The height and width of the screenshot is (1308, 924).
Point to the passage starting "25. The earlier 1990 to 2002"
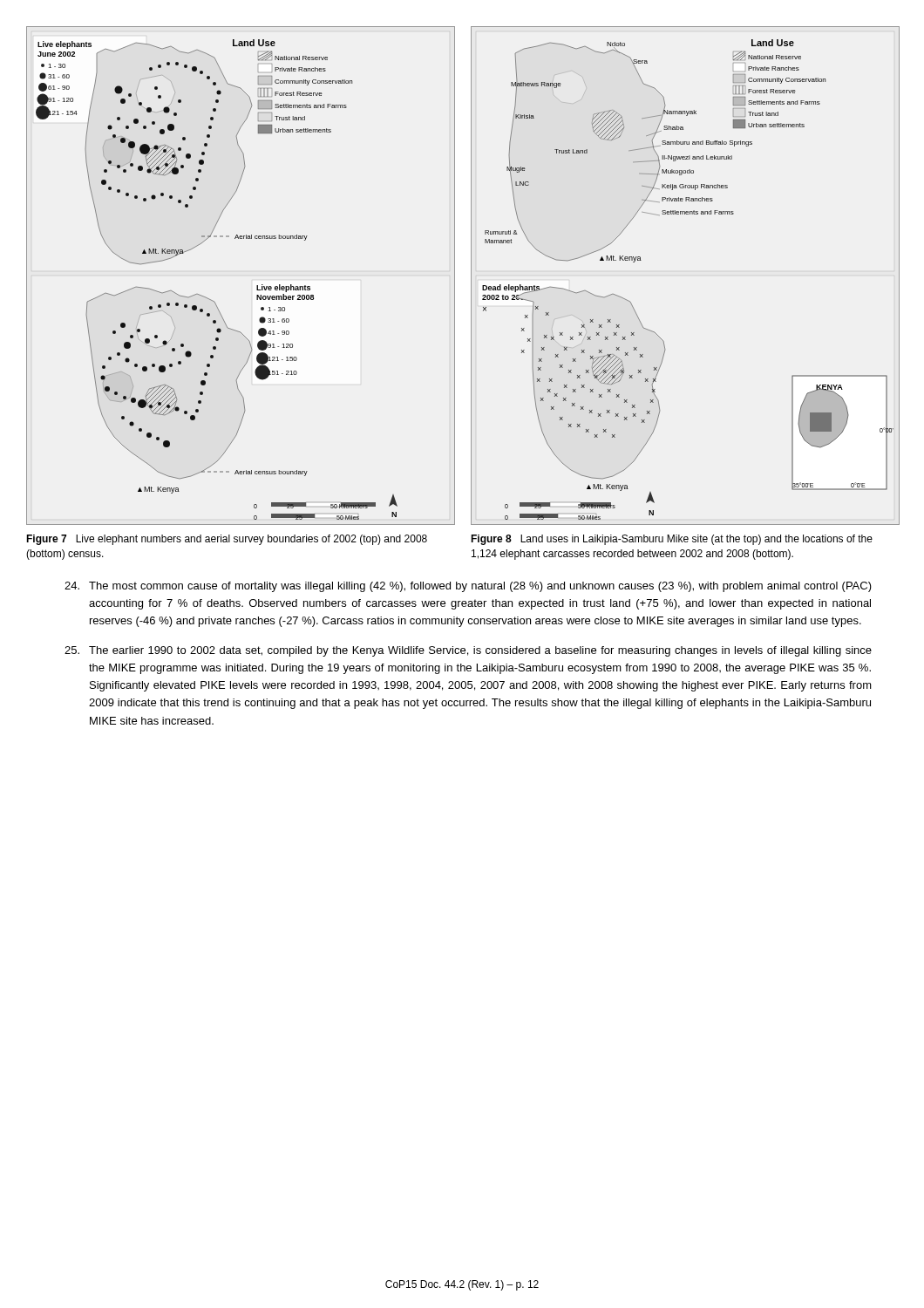point(462,686)
